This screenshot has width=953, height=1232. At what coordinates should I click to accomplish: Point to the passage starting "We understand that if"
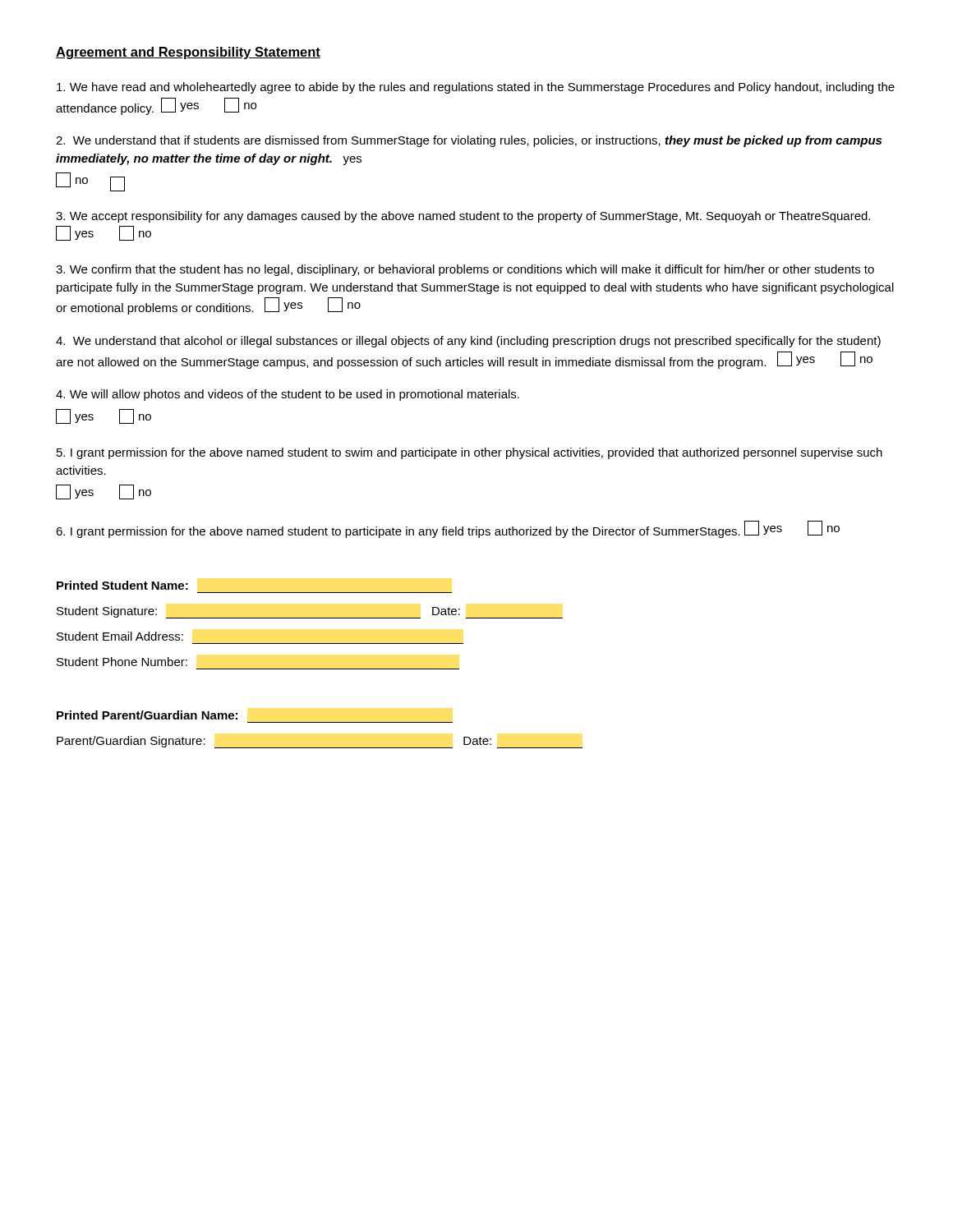point(469,141)
